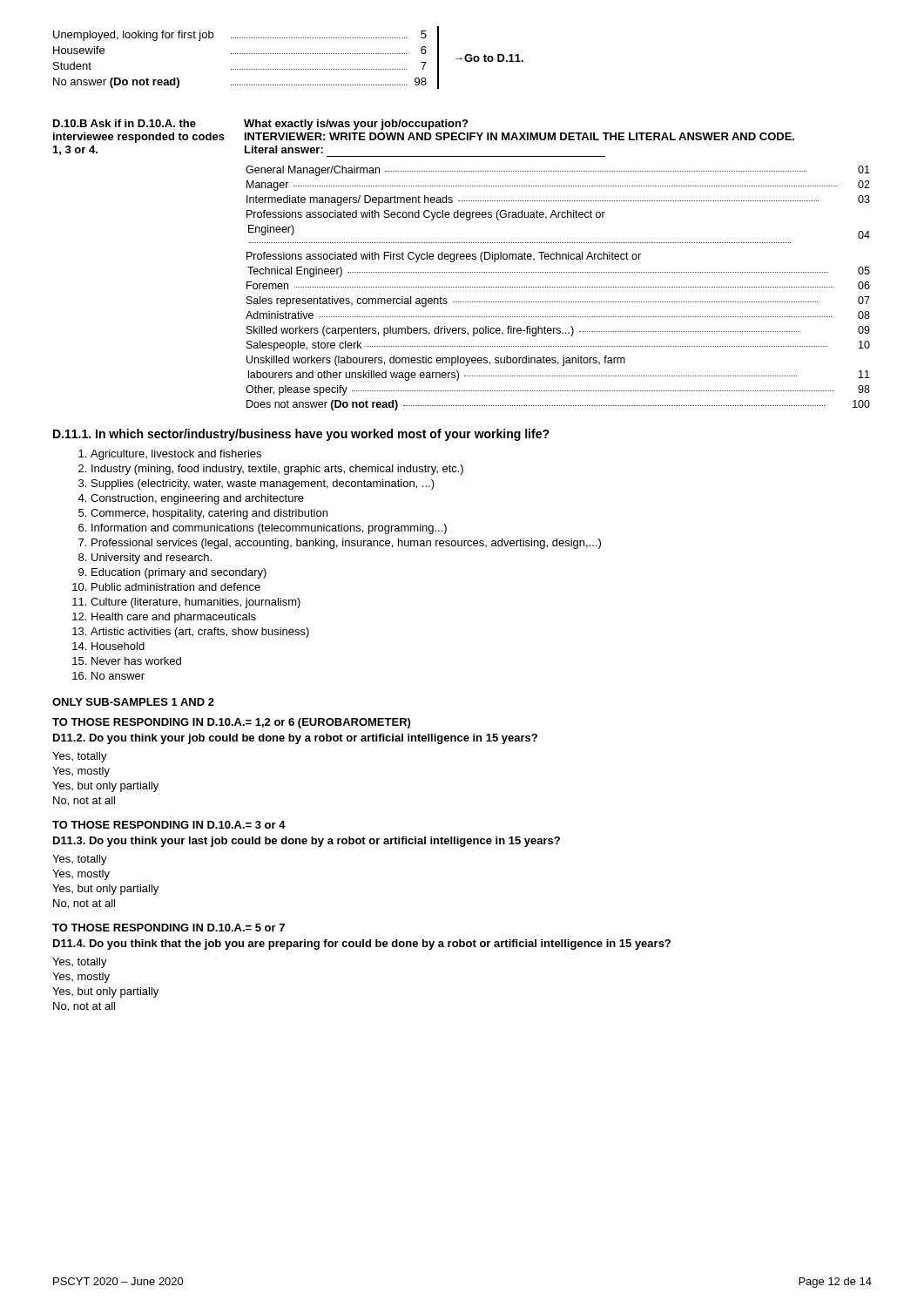Point to the text block starting "Commerce, hospitality, catering and distribution"
This screenshot has width=924, height=1307.
point(209,514)
